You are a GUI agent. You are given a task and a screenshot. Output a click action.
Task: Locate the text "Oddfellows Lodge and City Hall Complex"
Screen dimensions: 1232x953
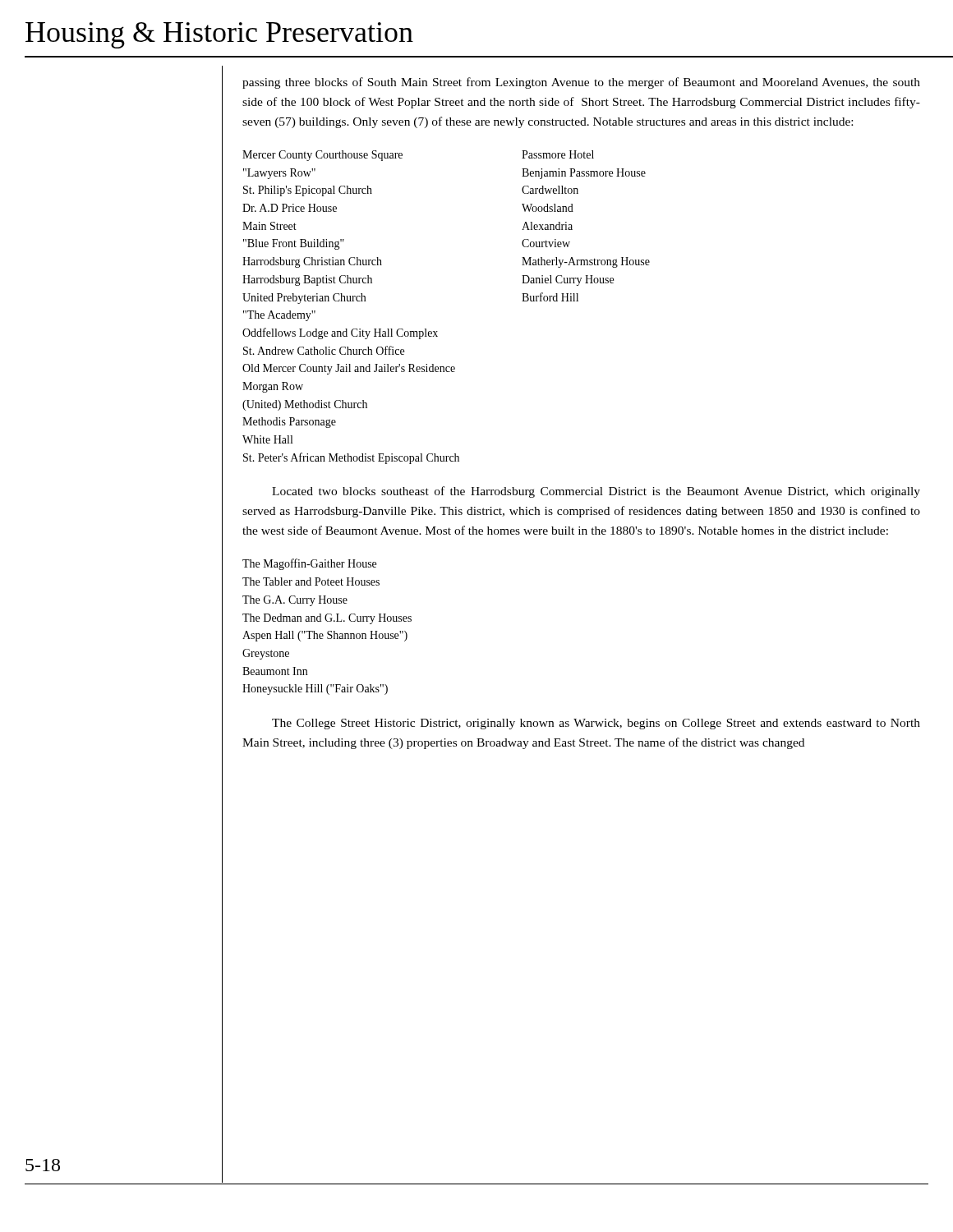click(x=382, y=333)
